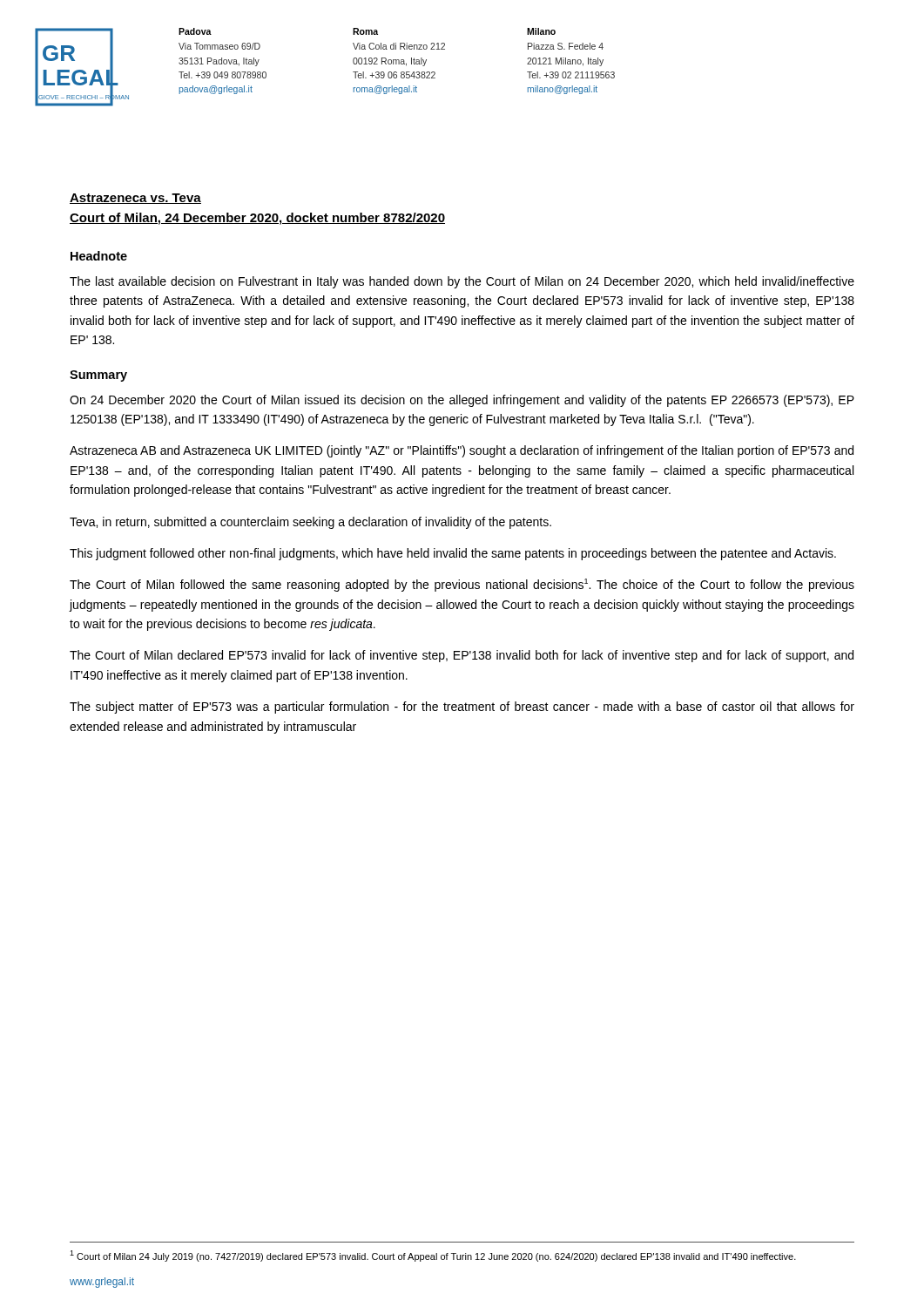Point to the text block starting "On 24 December 2020 the Court of"
This screenshot has width=924, height=1307.
coord(462,409)
